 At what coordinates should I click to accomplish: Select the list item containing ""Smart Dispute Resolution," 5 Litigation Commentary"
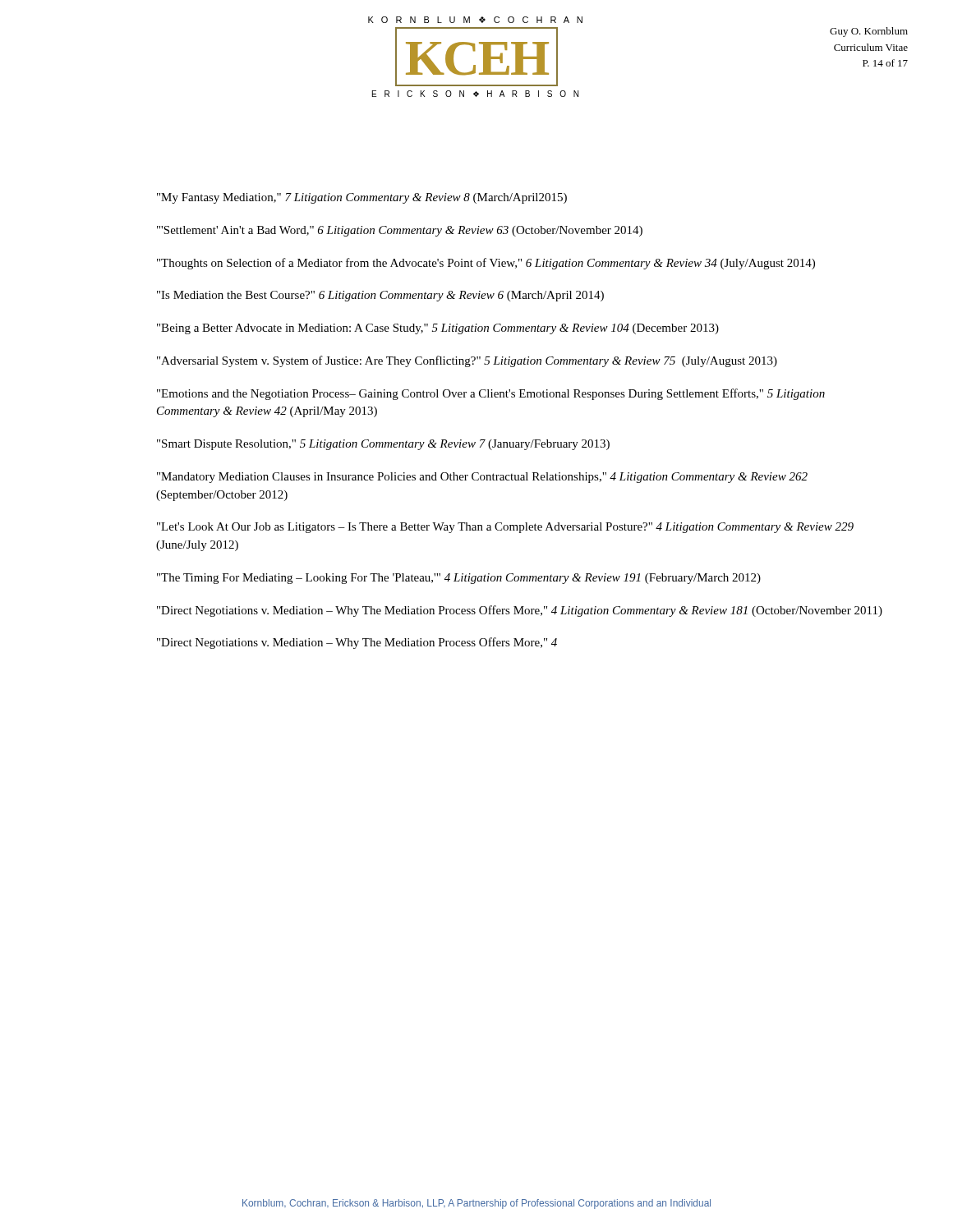[x=383, y=444]
